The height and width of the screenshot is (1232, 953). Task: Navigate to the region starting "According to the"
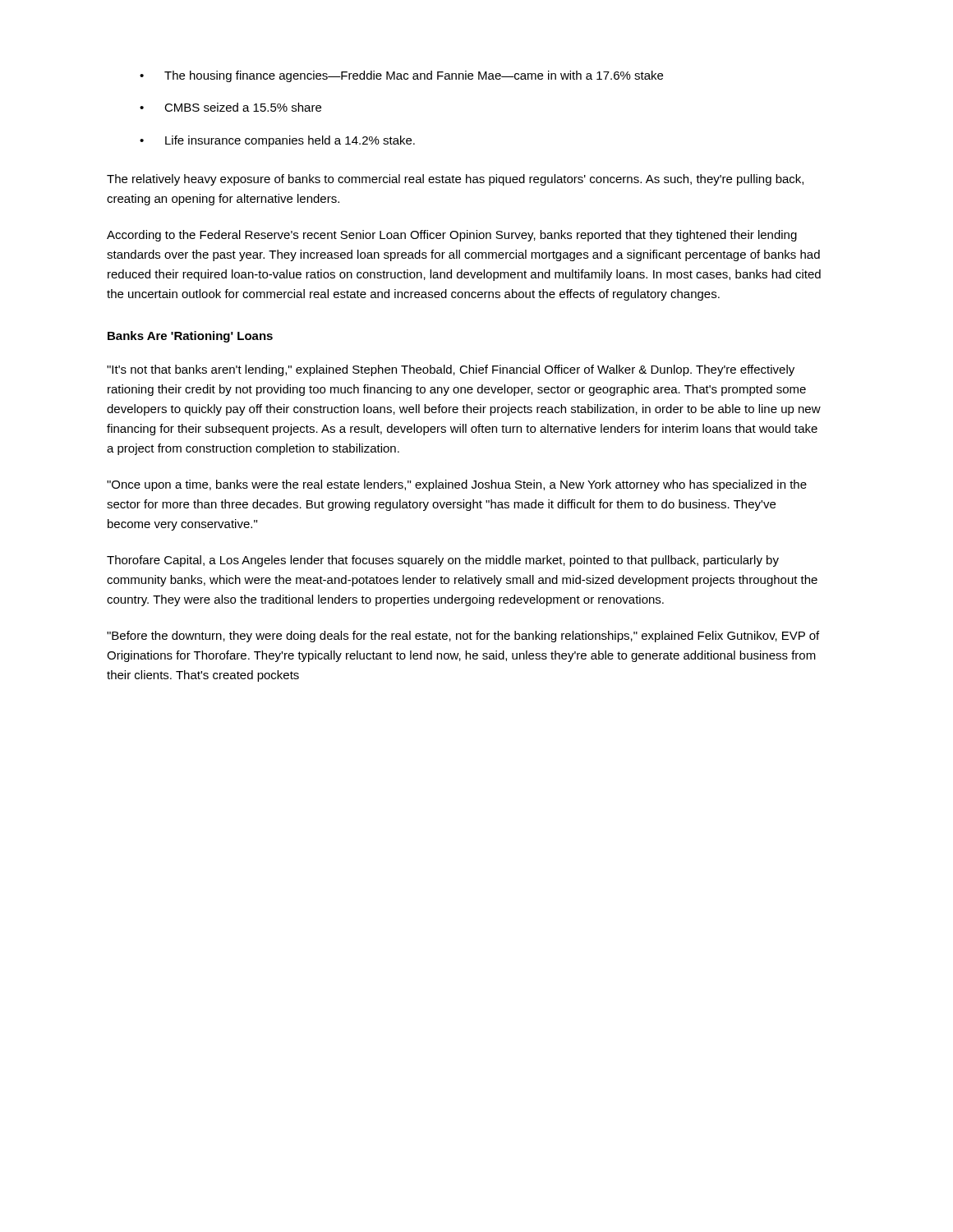[464, 264]
